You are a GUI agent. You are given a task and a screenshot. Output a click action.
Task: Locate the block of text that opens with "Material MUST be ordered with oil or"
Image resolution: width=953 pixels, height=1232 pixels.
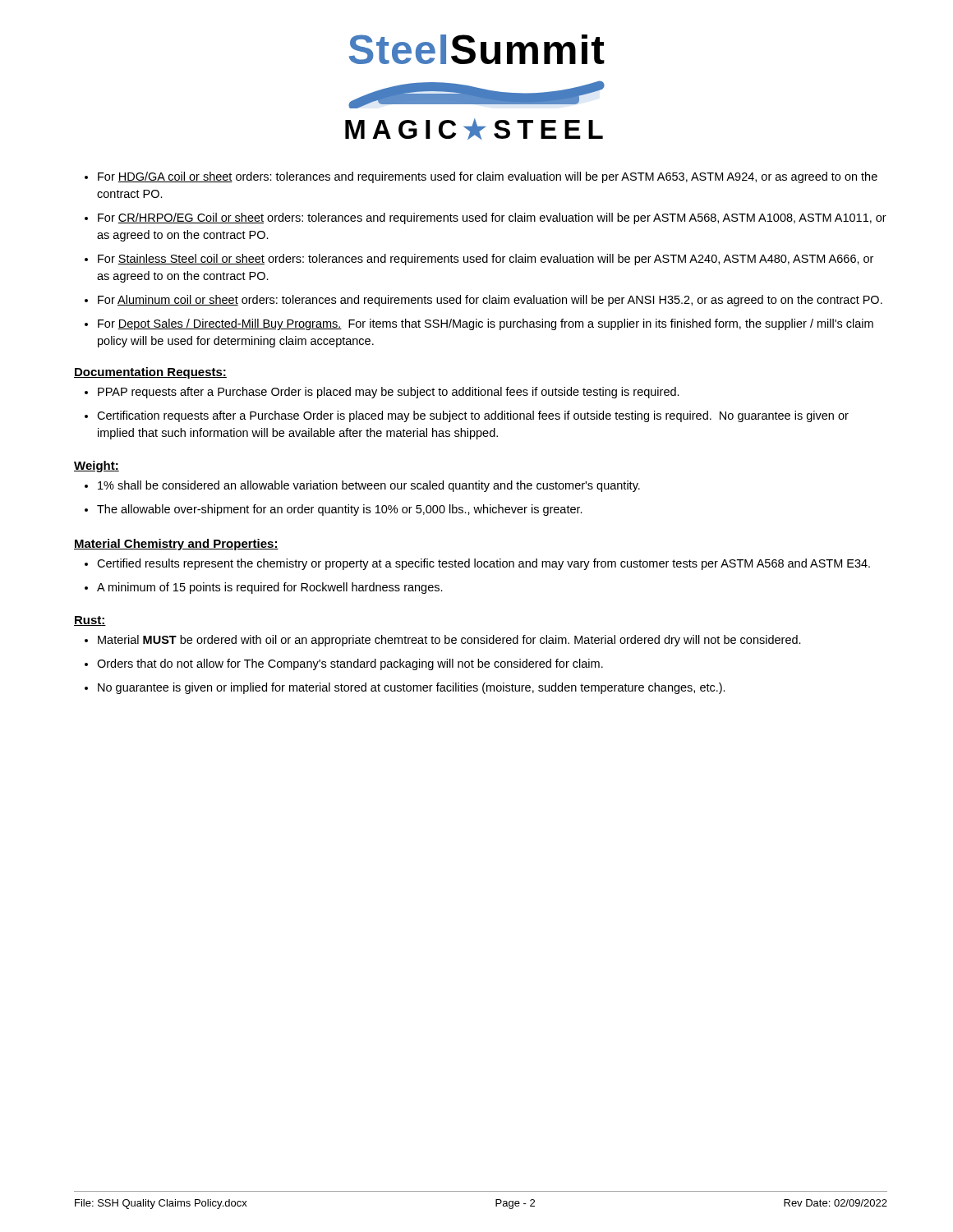click(x=449, y=640)
